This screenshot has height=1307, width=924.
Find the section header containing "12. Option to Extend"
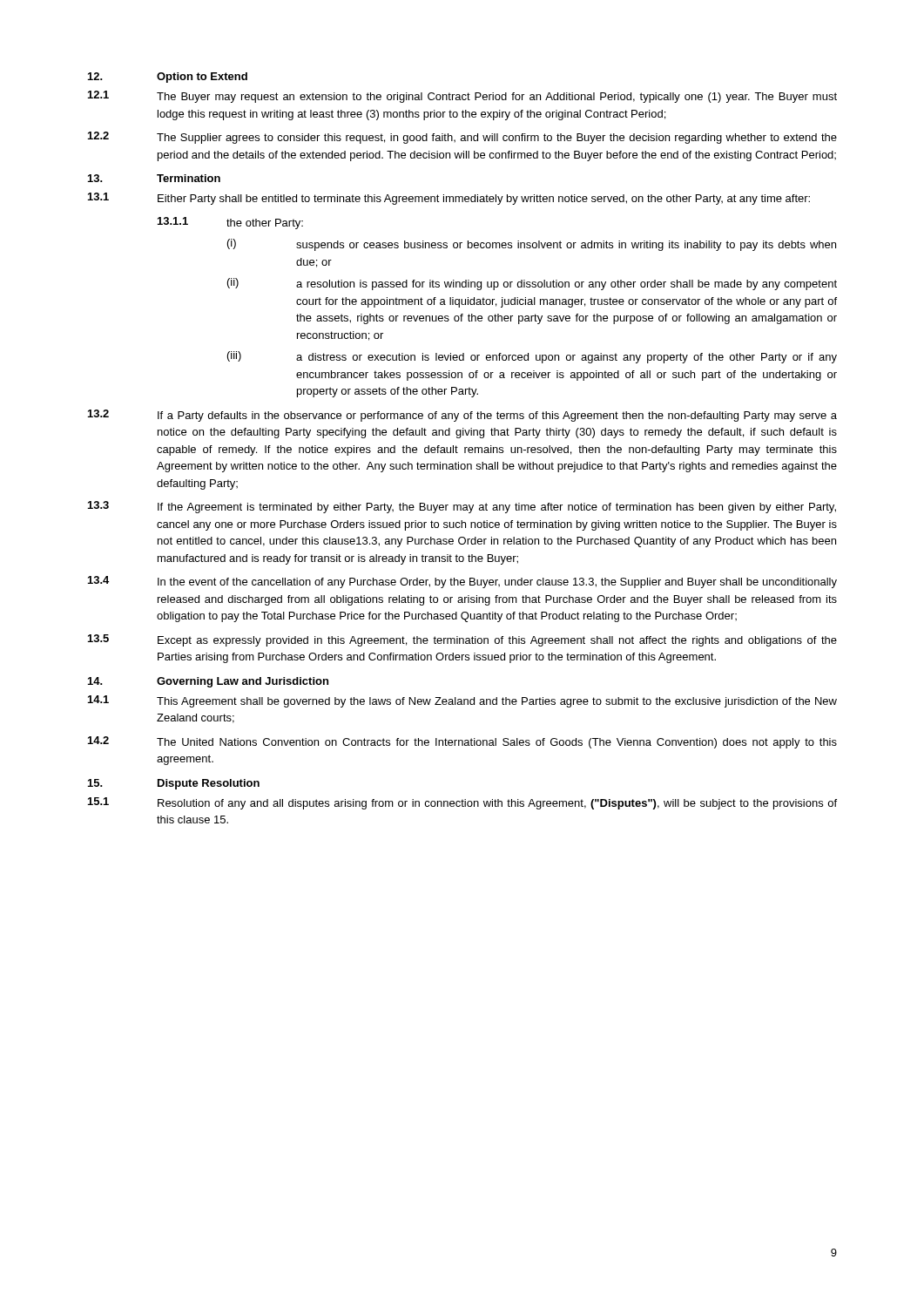pos(168,76)
